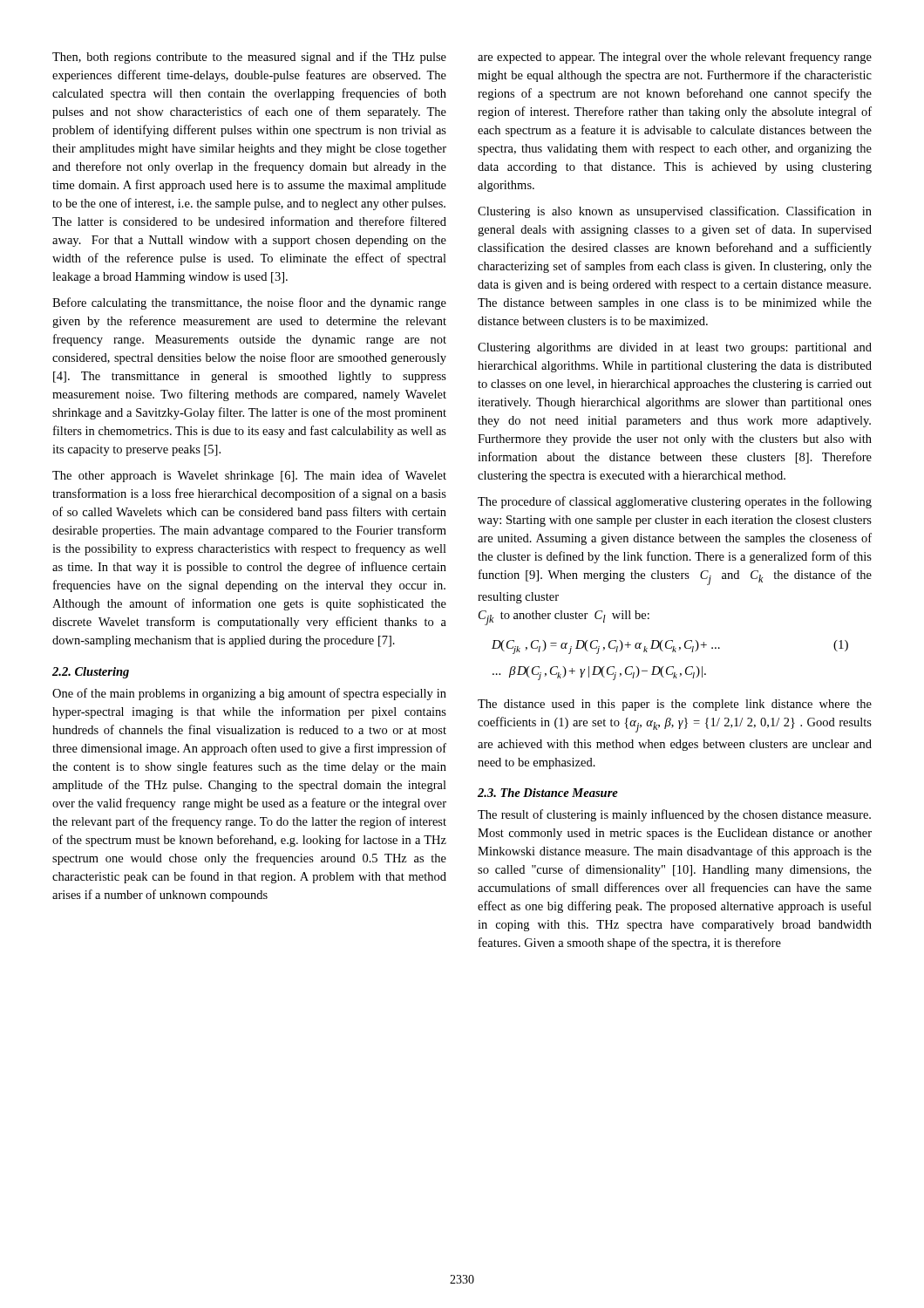This screenshot has height=1308, width=924.
Task: Select the element starting "The other approach is Wavelet"
Action: click(x=249, y=558)
